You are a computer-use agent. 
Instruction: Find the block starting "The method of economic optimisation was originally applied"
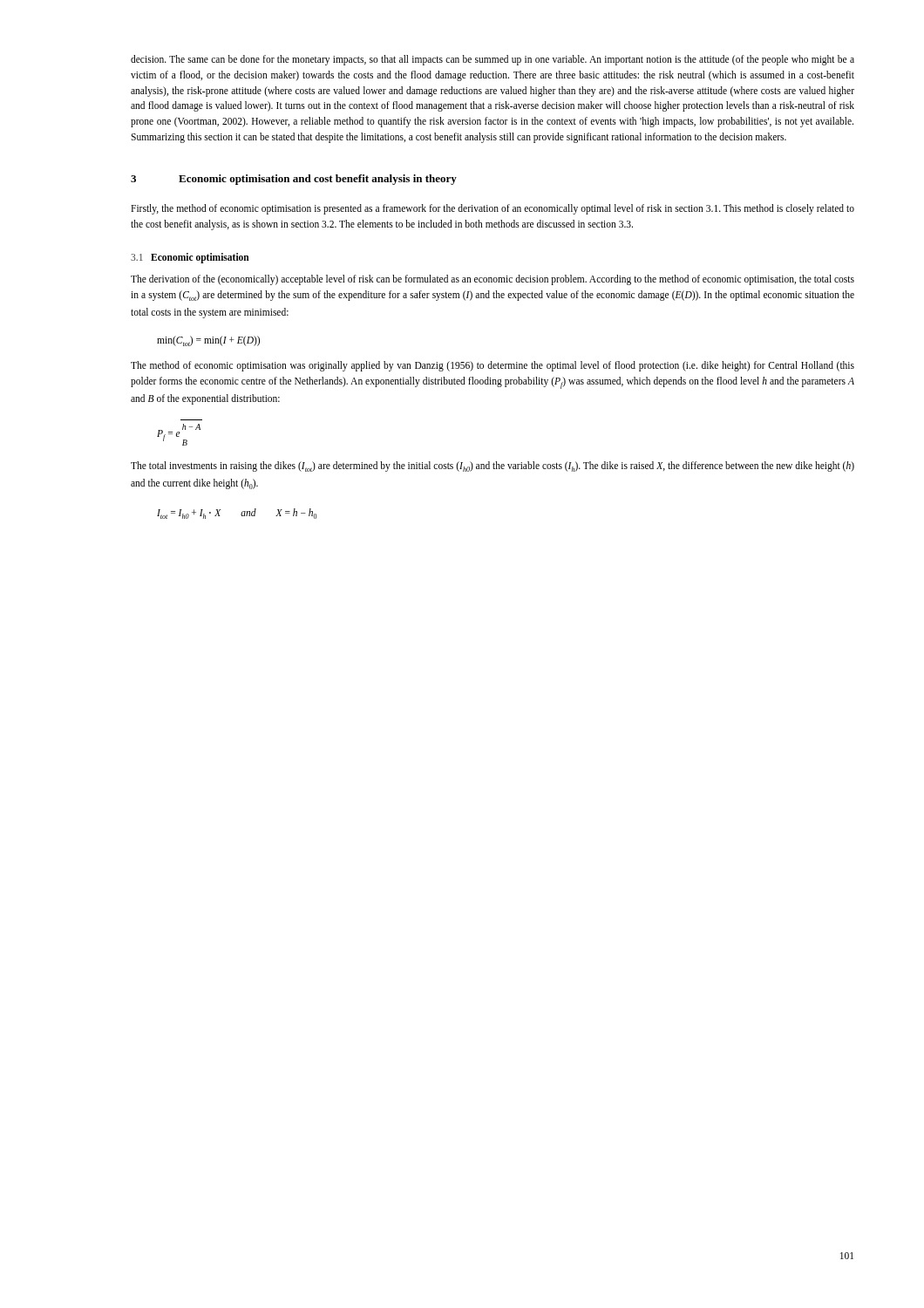point(492,382)
